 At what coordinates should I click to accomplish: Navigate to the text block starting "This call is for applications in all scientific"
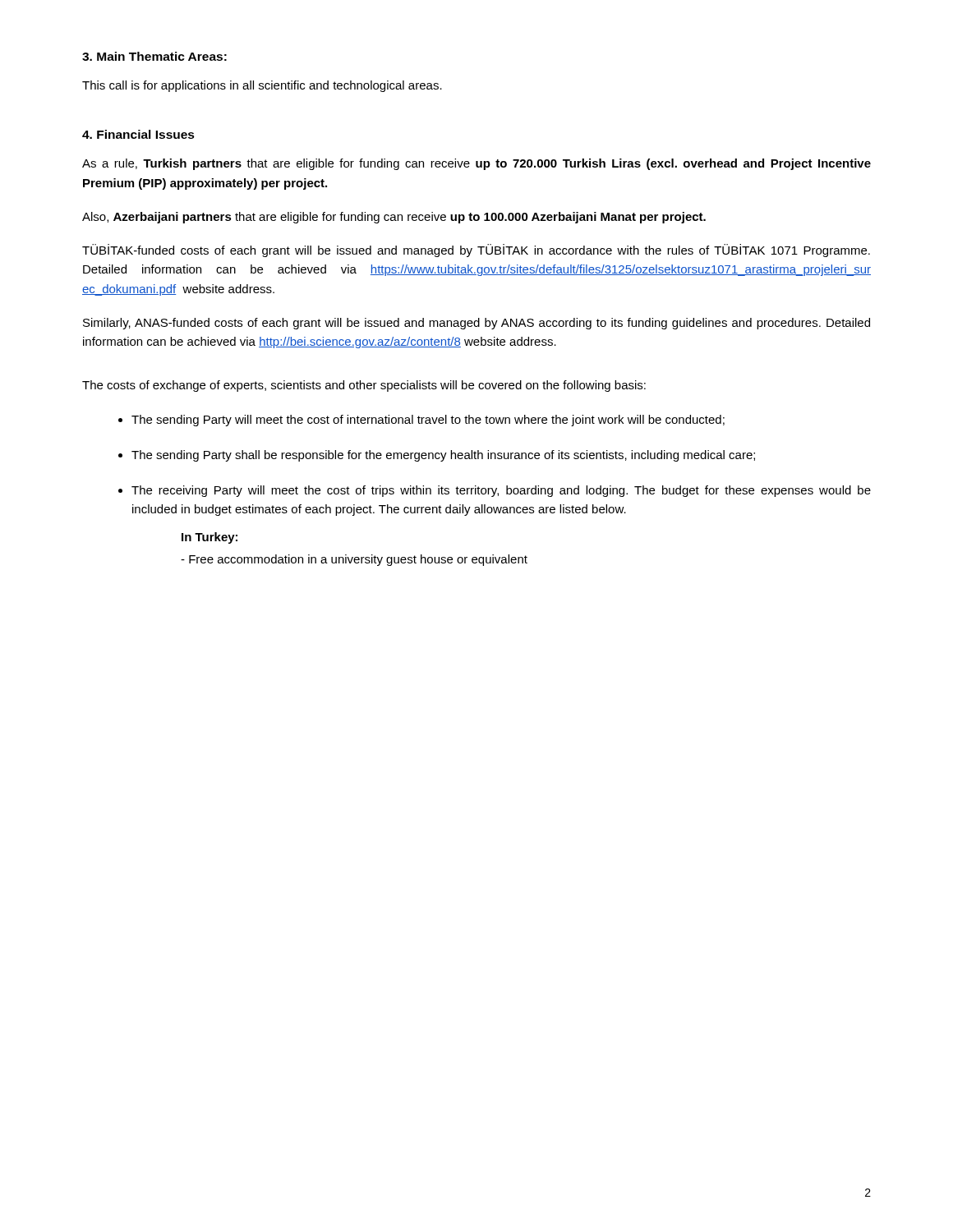pos(262,85)
